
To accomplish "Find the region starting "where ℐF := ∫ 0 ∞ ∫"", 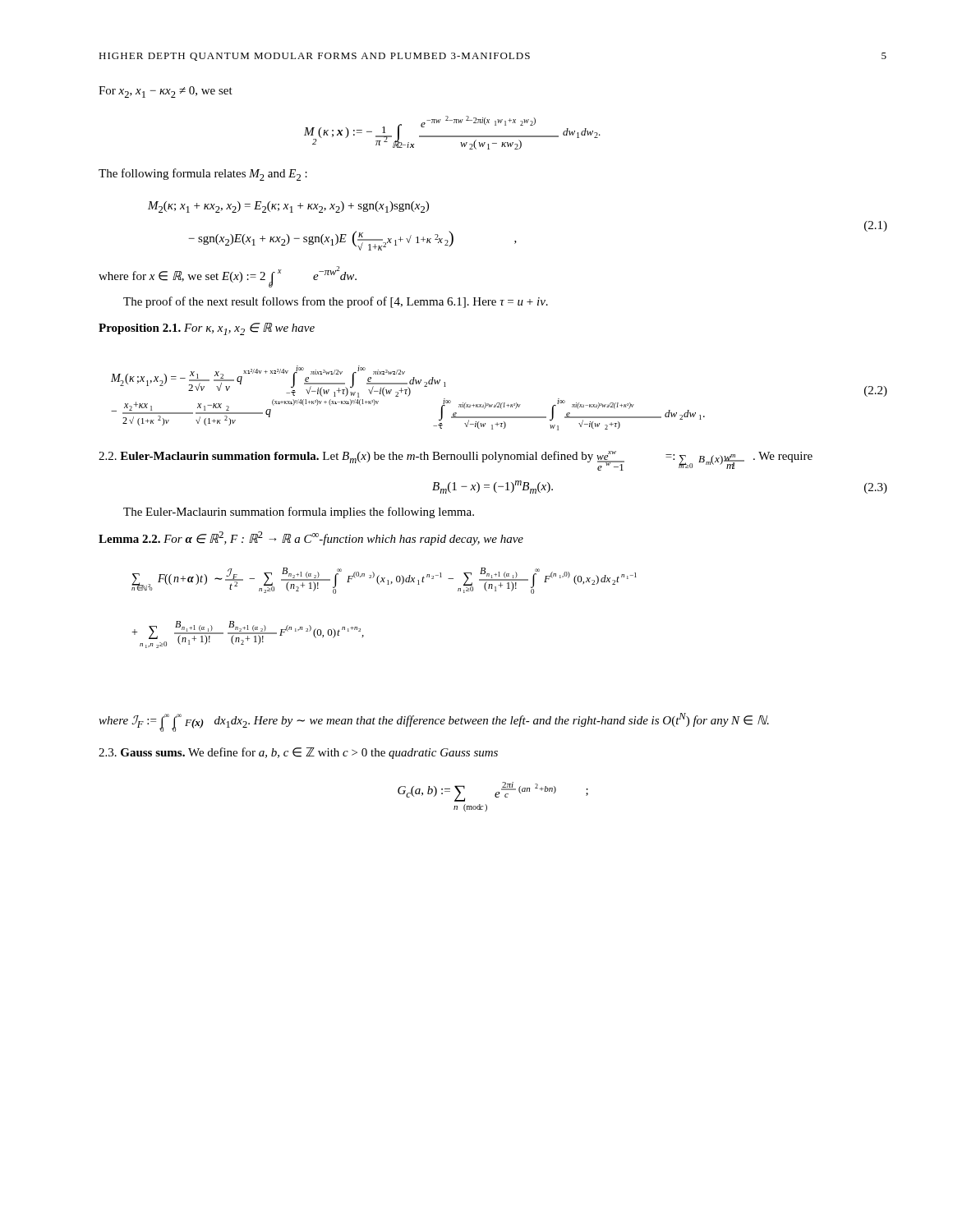I will click(x=434, y=722).
